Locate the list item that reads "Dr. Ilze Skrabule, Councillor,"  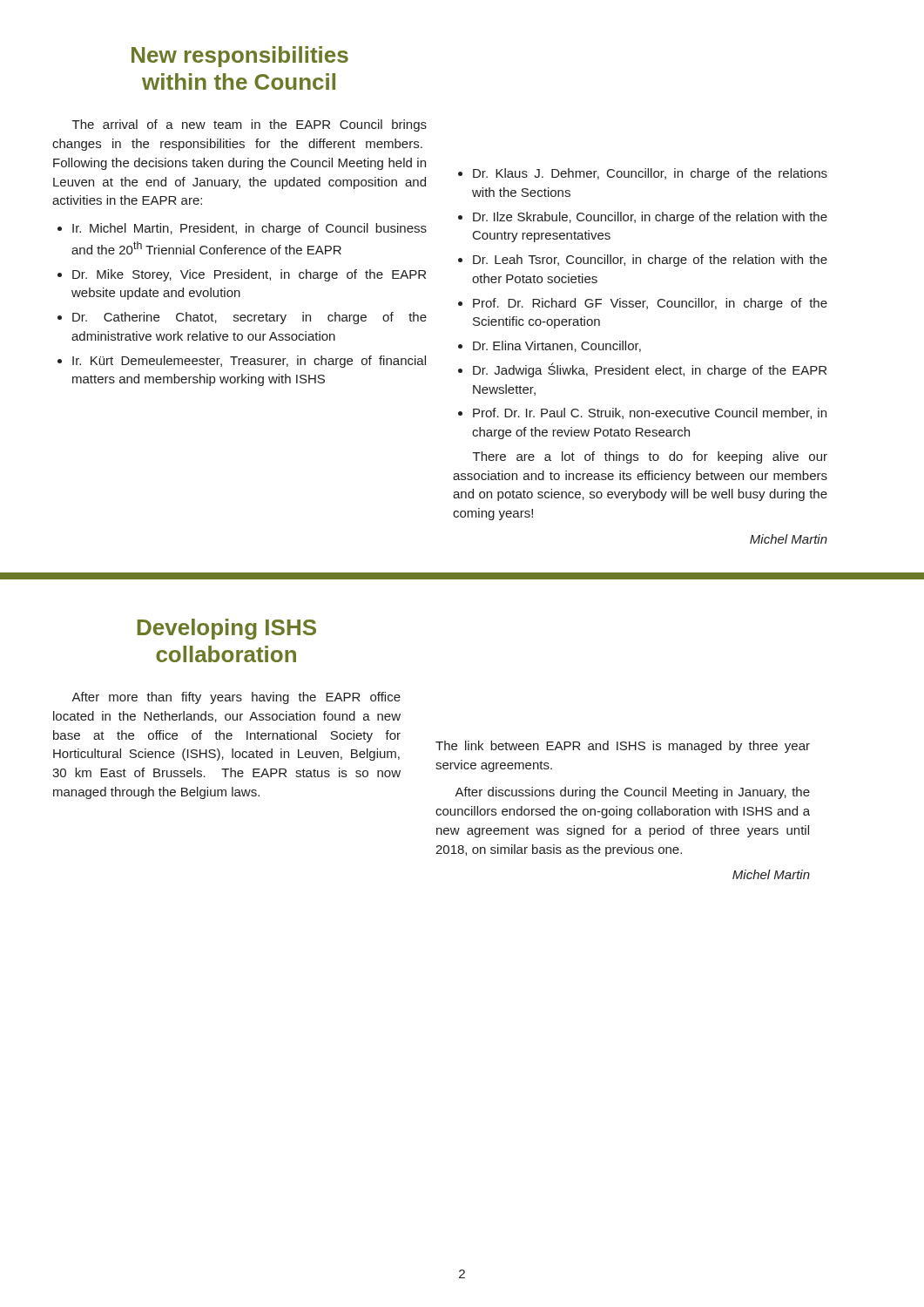pos(650,226)
